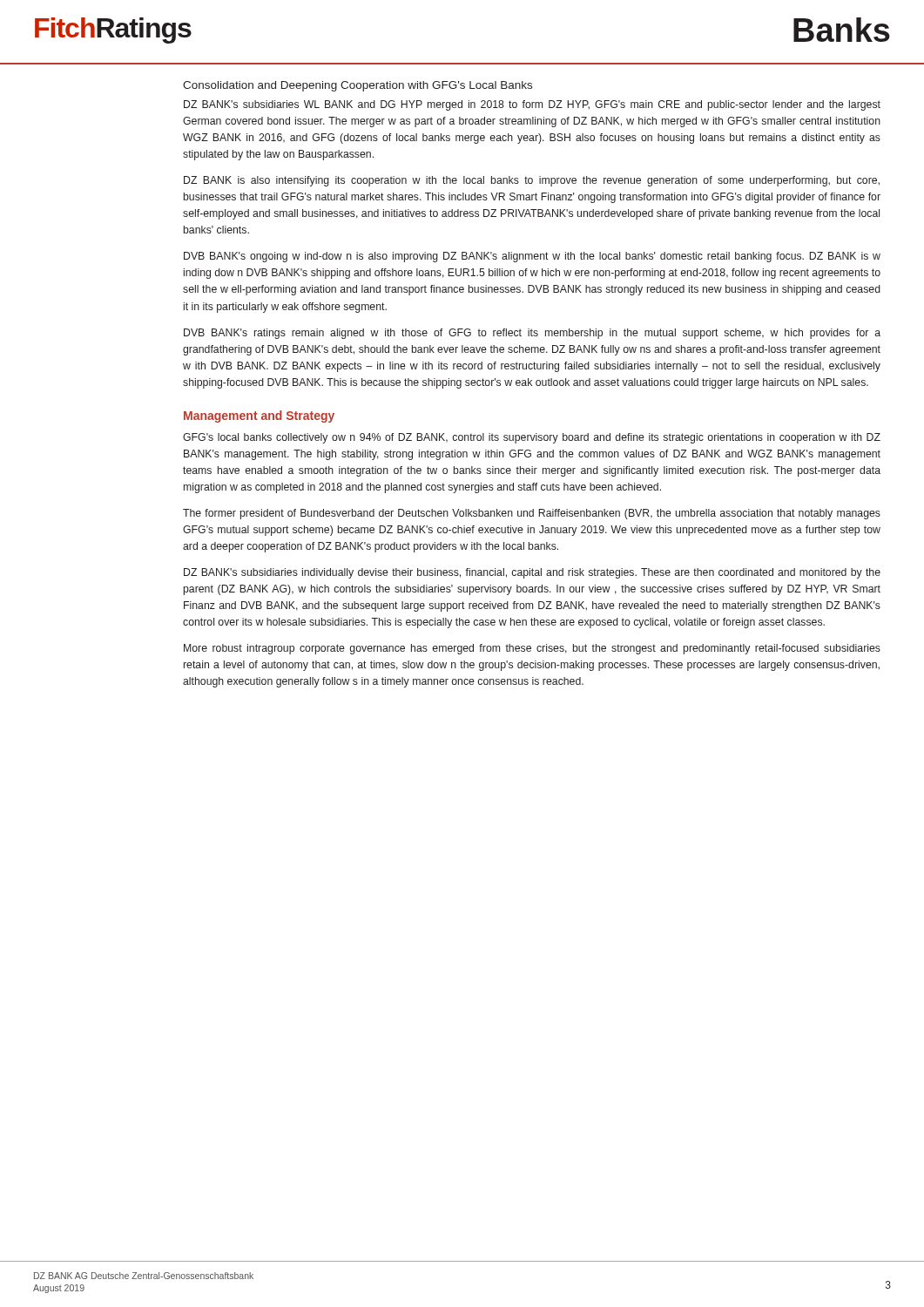924x1307 pixels.
Task: Find the text block that says "GFG's local banks collectively ow n 94% of"
Action: [x=532, y=462]
